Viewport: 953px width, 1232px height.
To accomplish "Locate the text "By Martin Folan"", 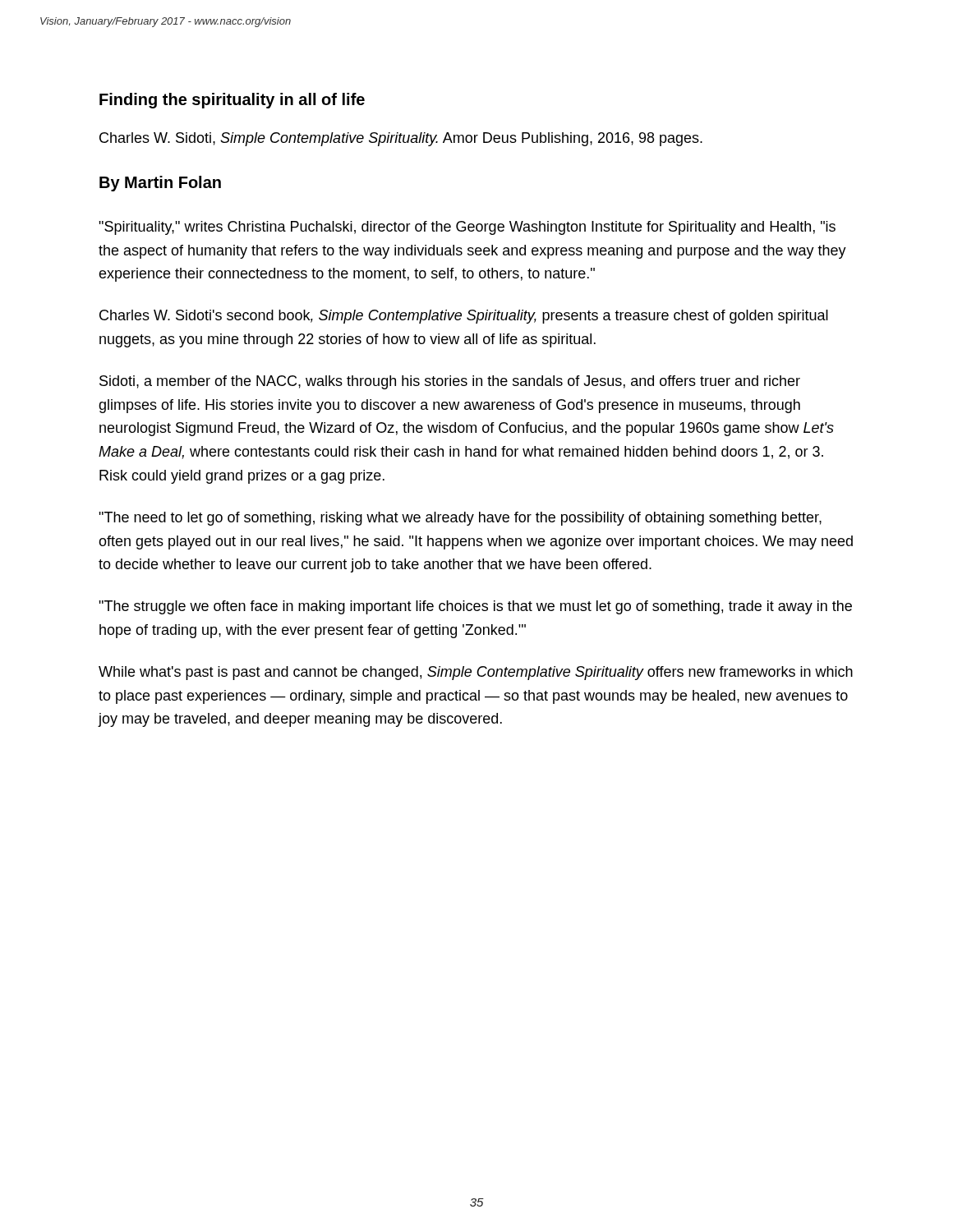I will [160, 182].
